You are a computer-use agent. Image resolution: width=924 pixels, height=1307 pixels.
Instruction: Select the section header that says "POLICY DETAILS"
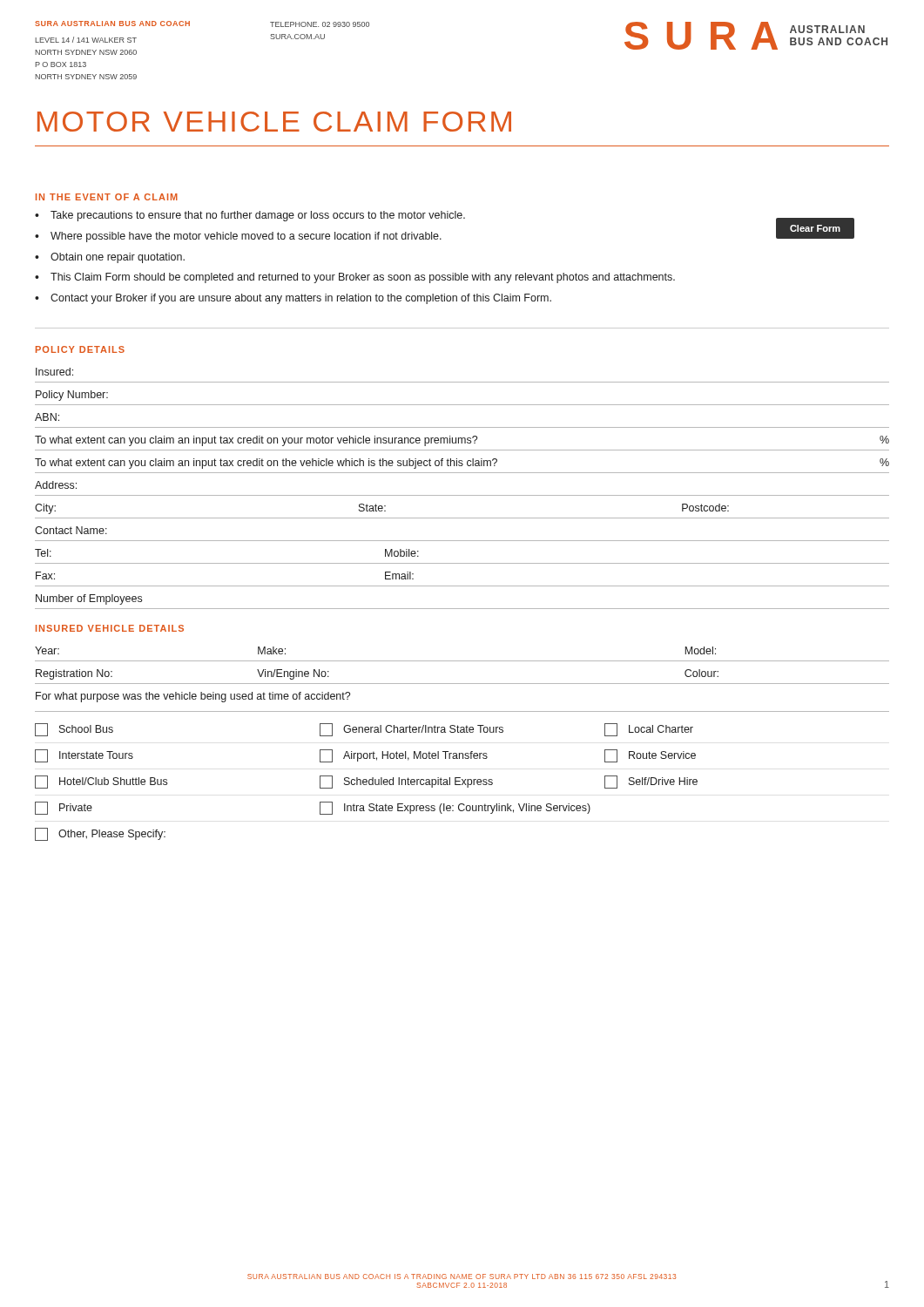point(80,349)
